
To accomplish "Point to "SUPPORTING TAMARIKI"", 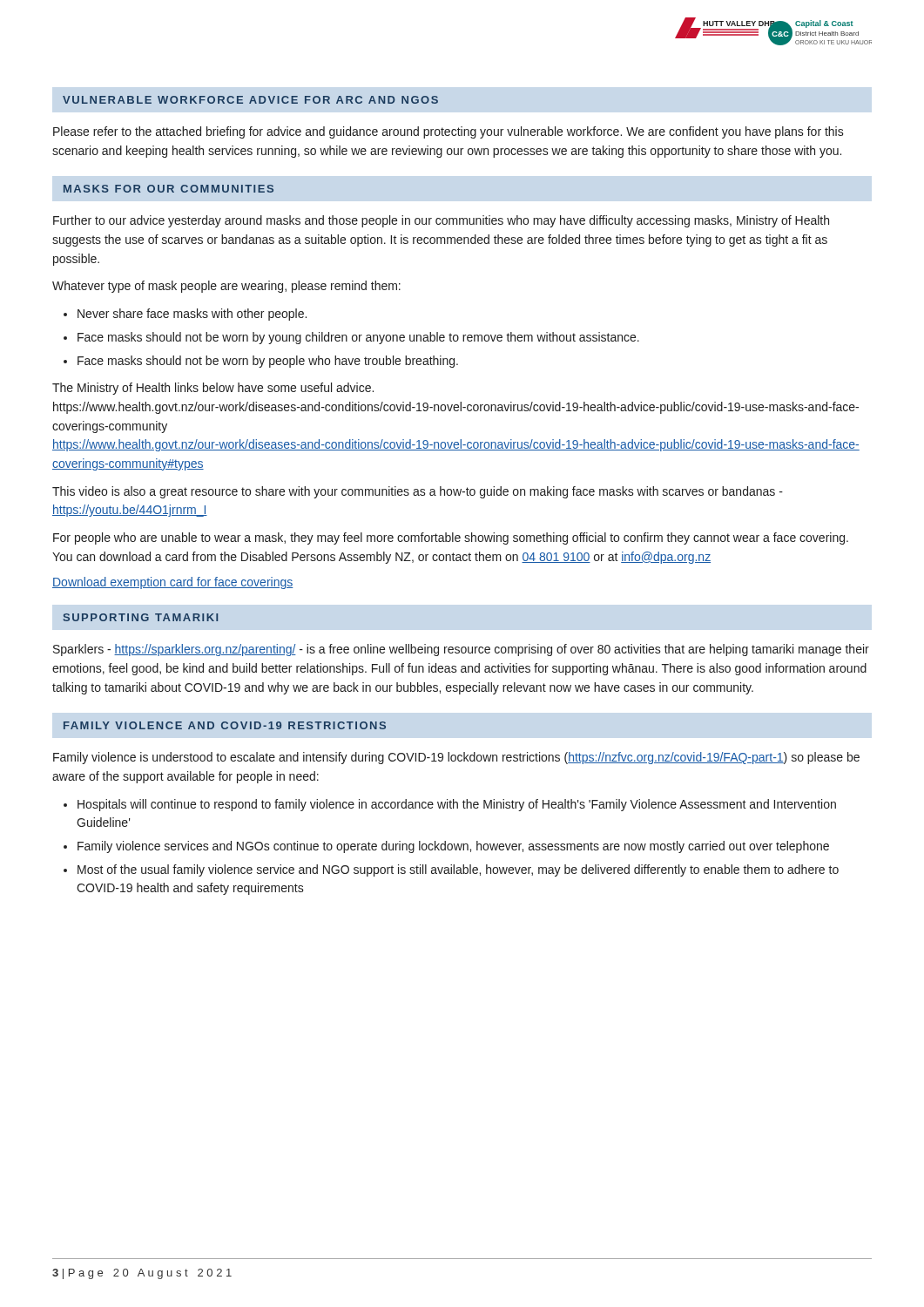I will [141, 618].
